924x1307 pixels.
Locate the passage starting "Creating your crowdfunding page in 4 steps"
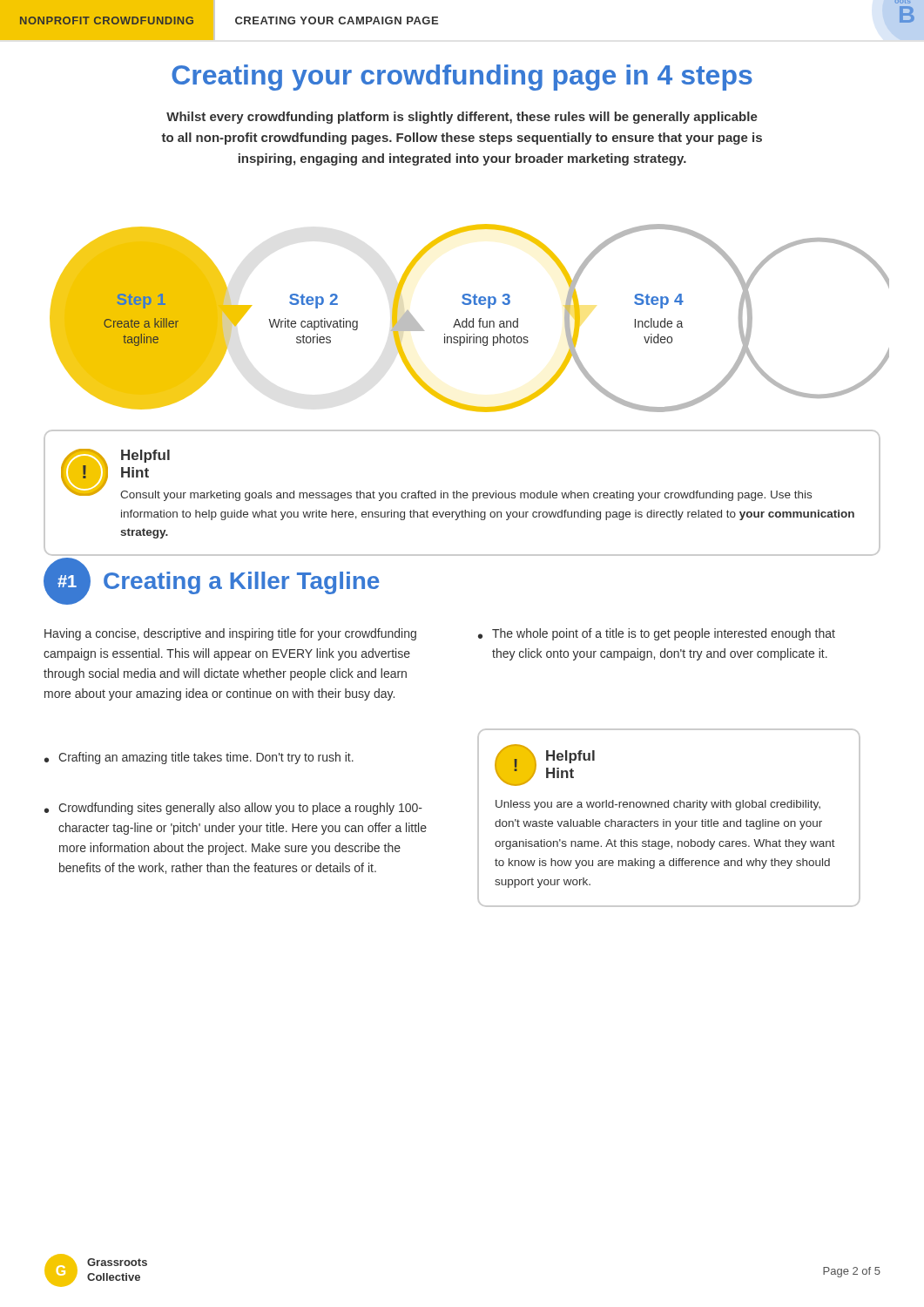[462, 75]
